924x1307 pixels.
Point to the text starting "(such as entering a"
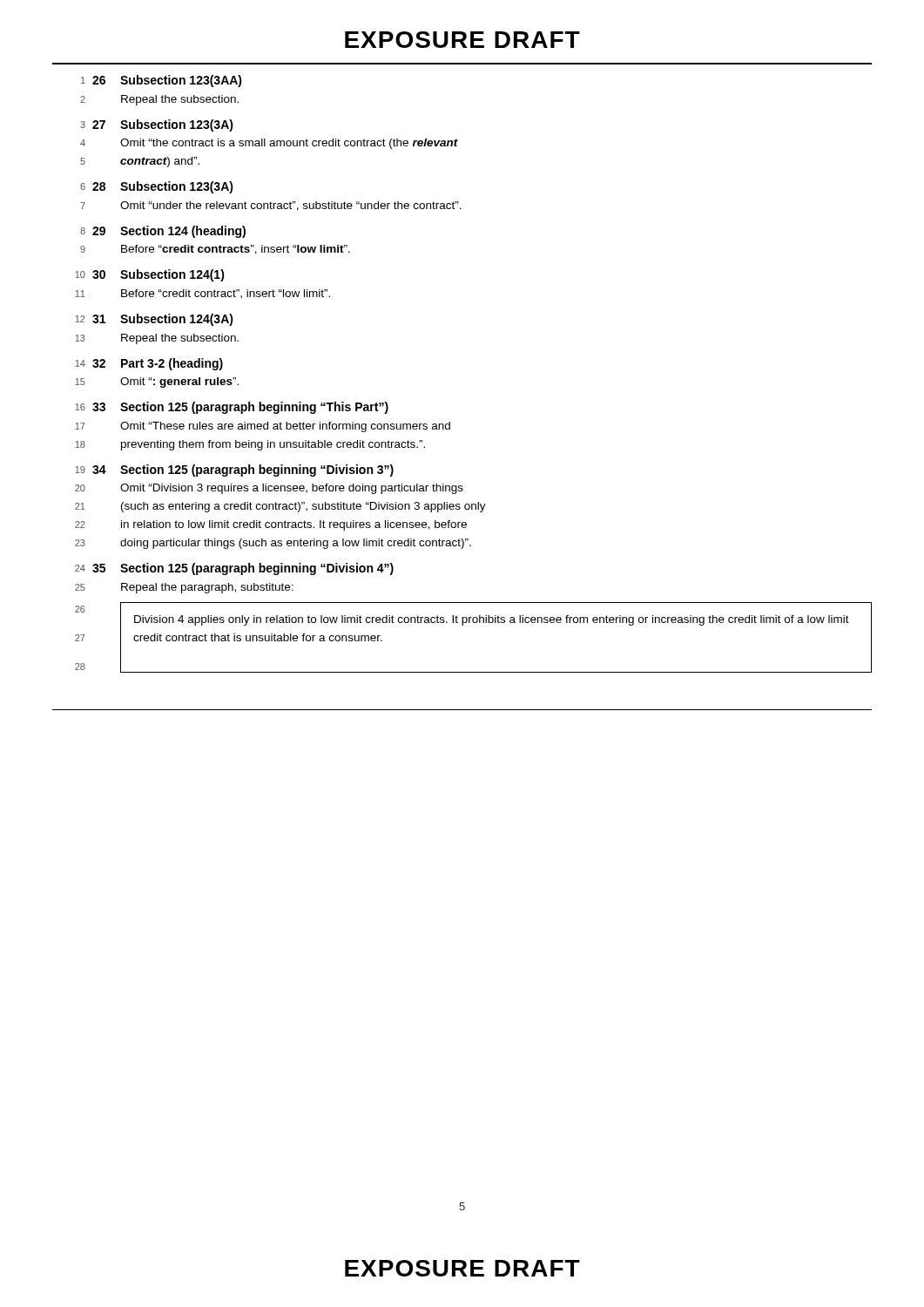click(x=303, y=506)
